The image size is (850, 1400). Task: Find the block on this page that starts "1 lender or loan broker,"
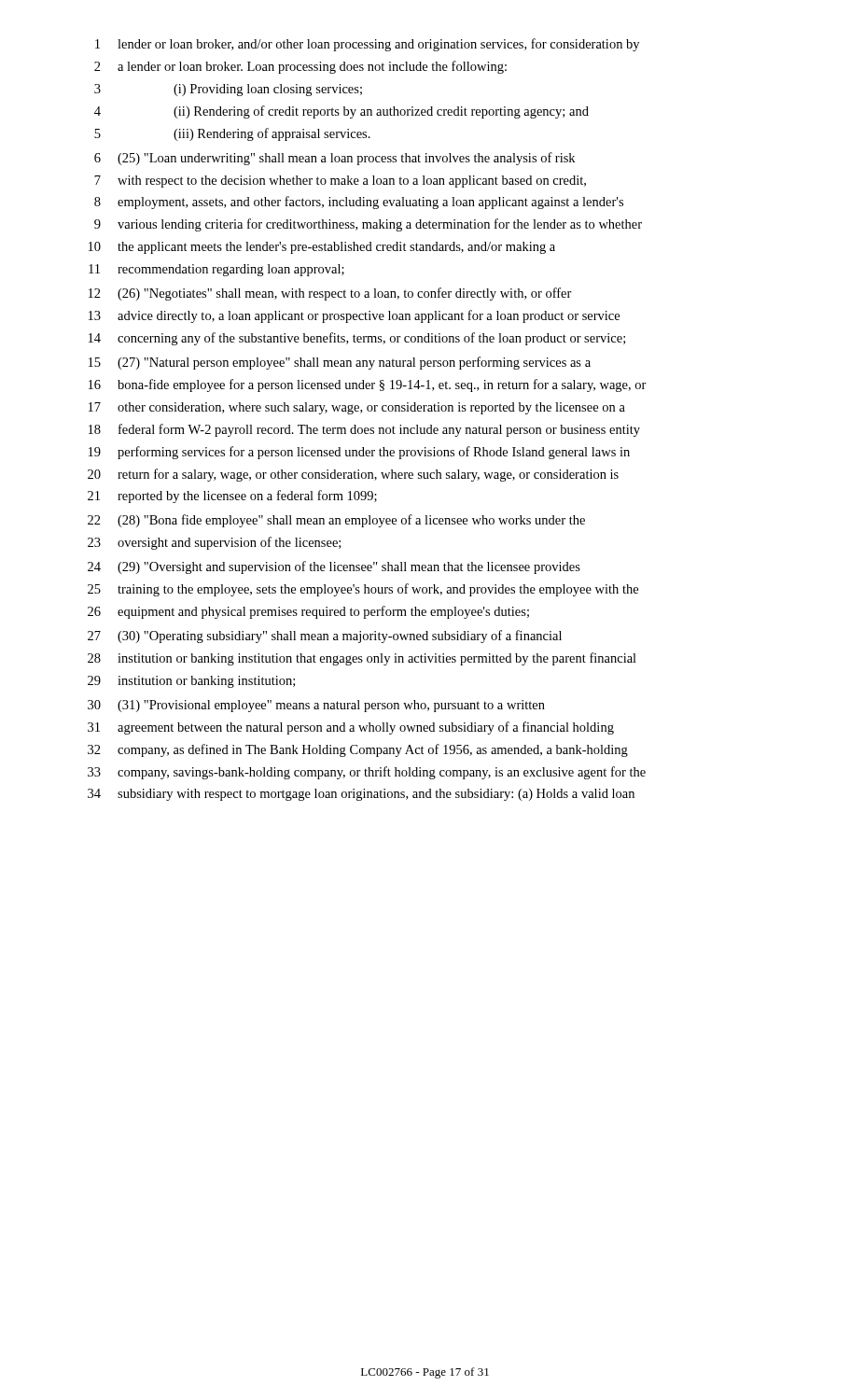coord(425,45)
